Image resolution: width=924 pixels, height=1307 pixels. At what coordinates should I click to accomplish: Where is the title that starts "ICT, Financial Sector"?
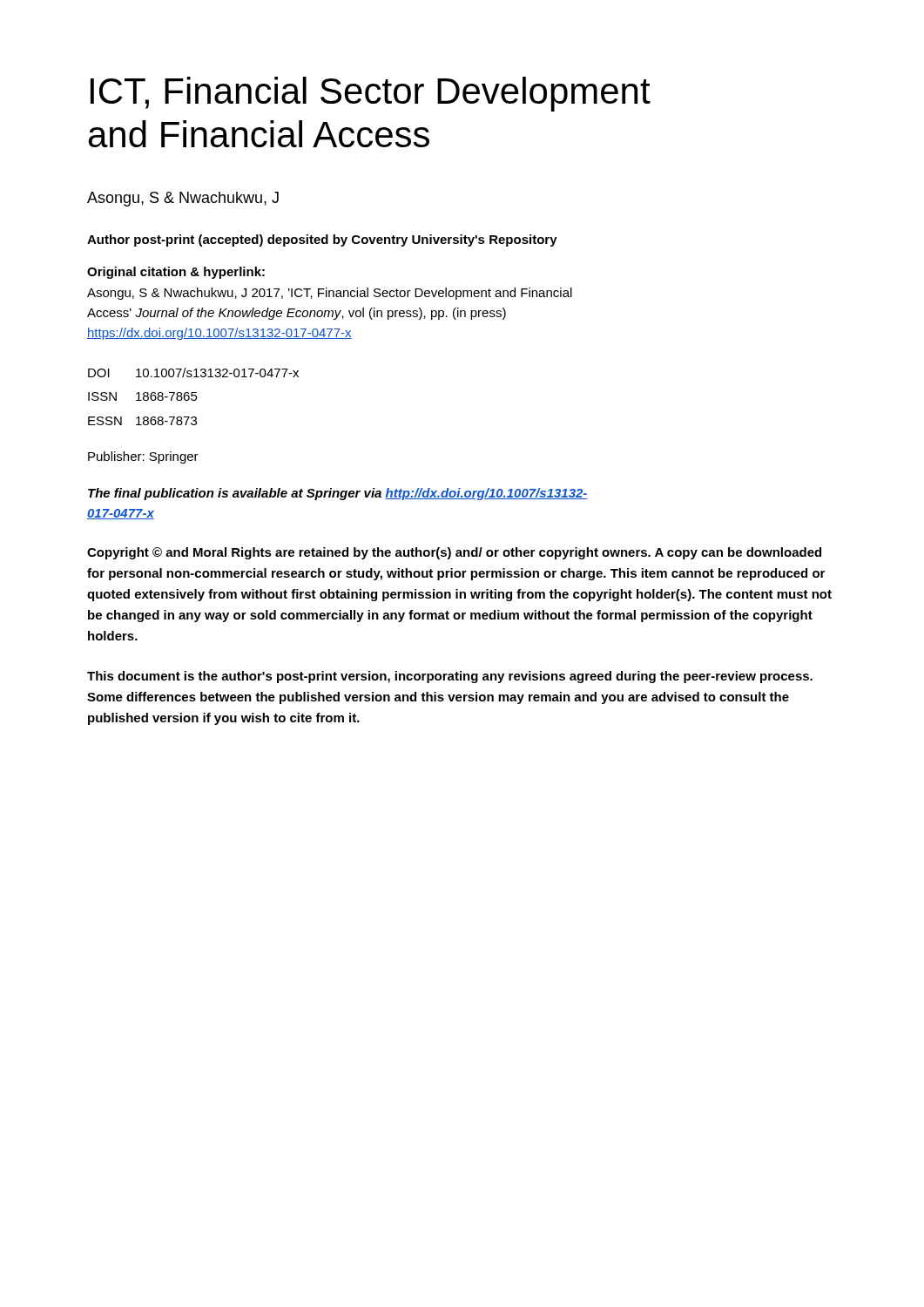[x=369, y=113]
